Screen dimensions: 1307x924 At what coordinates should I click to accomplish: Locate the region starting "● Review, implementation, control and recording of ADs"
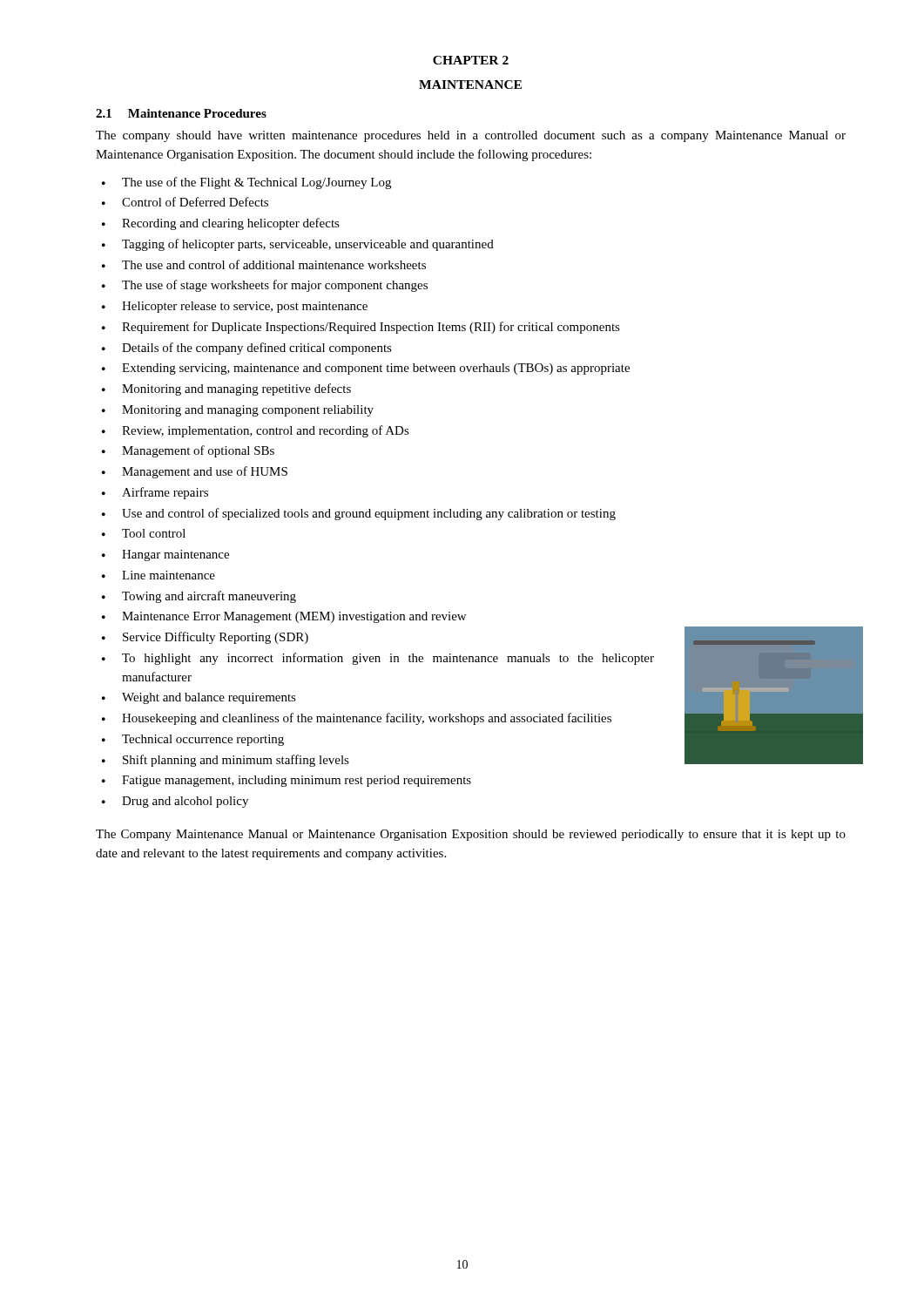256,431
